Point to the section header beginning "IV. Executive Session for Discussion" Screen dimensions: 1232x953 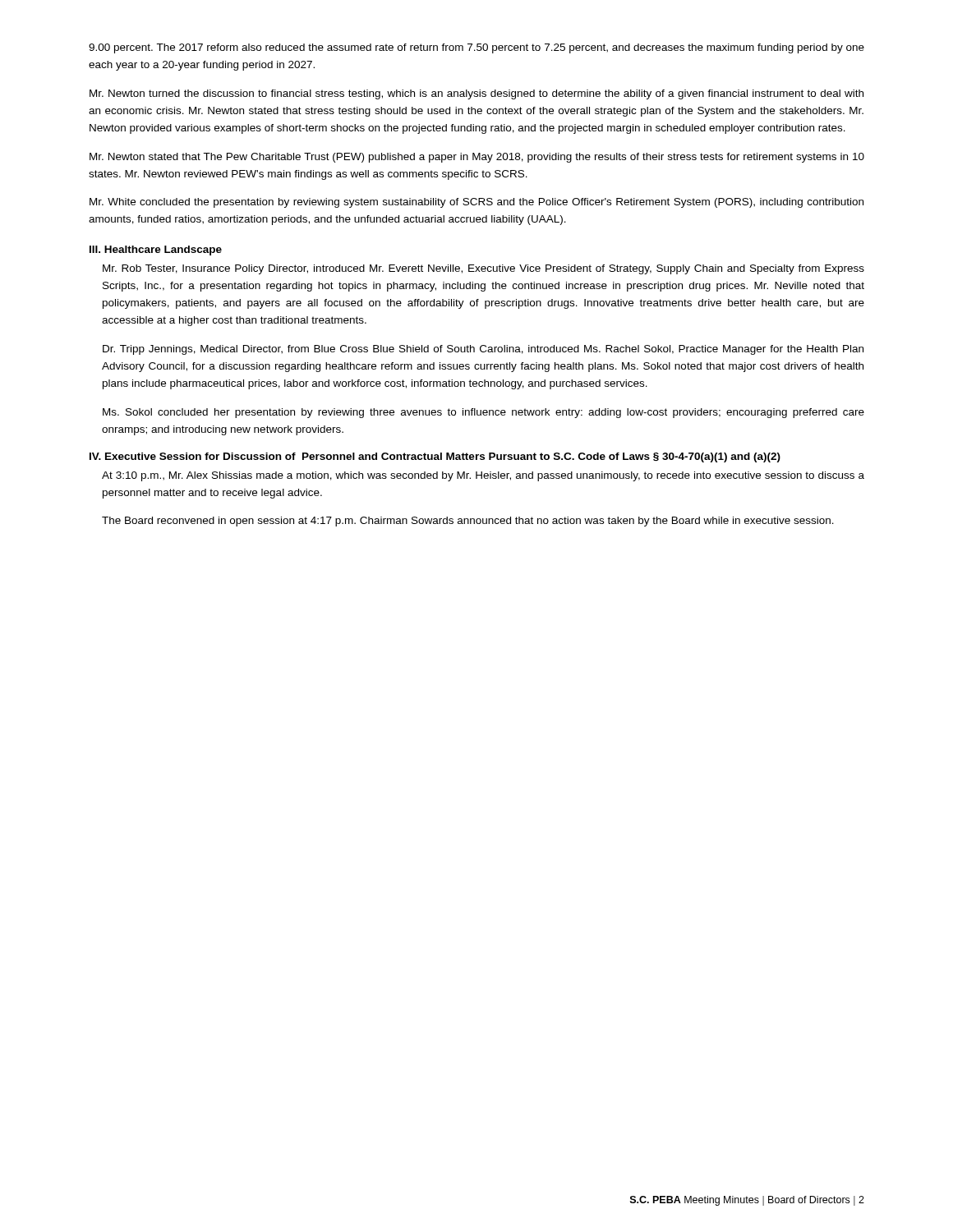[435, 456]
